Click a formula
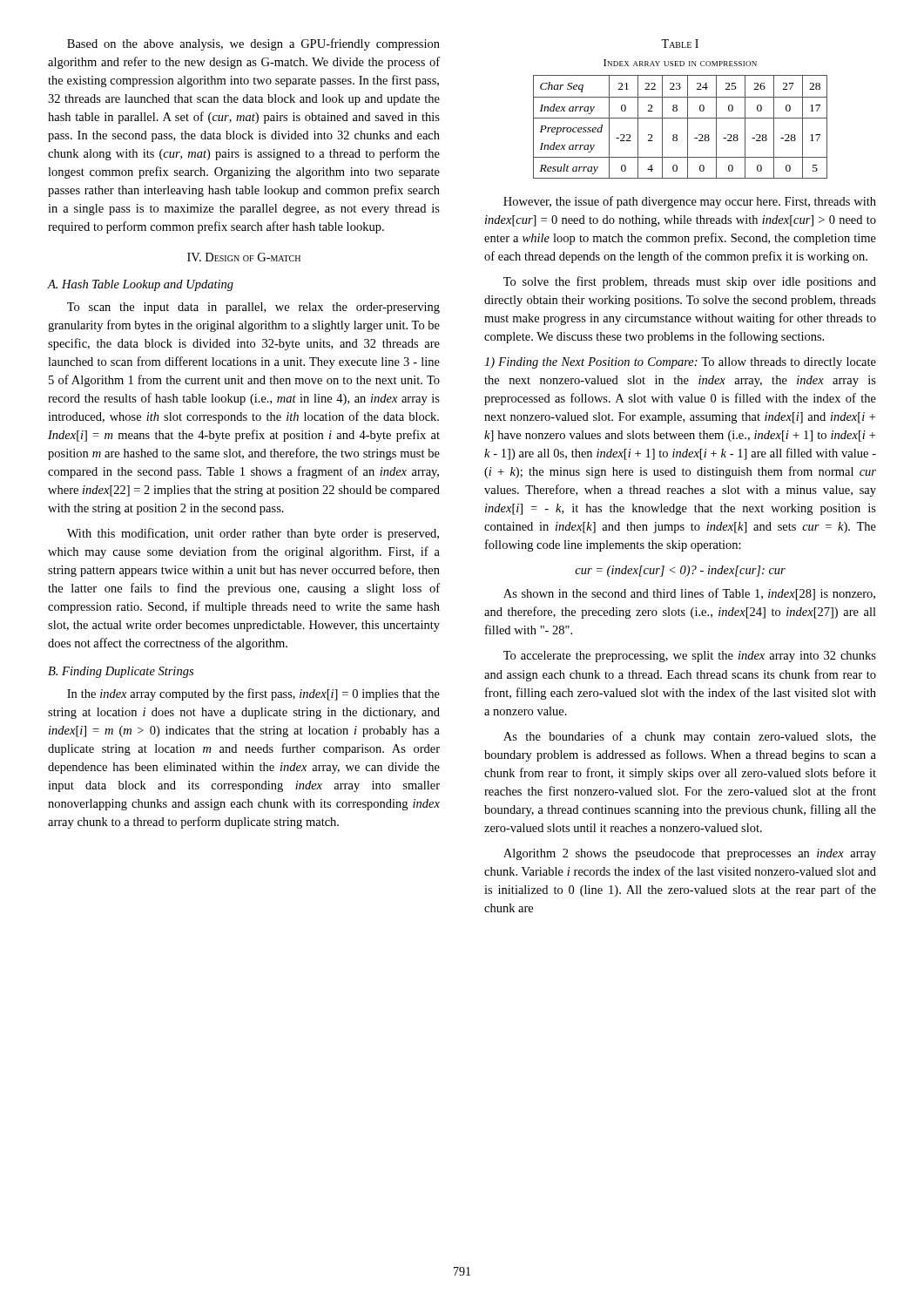Screen dimensions: 1307x924 (680, 571)
